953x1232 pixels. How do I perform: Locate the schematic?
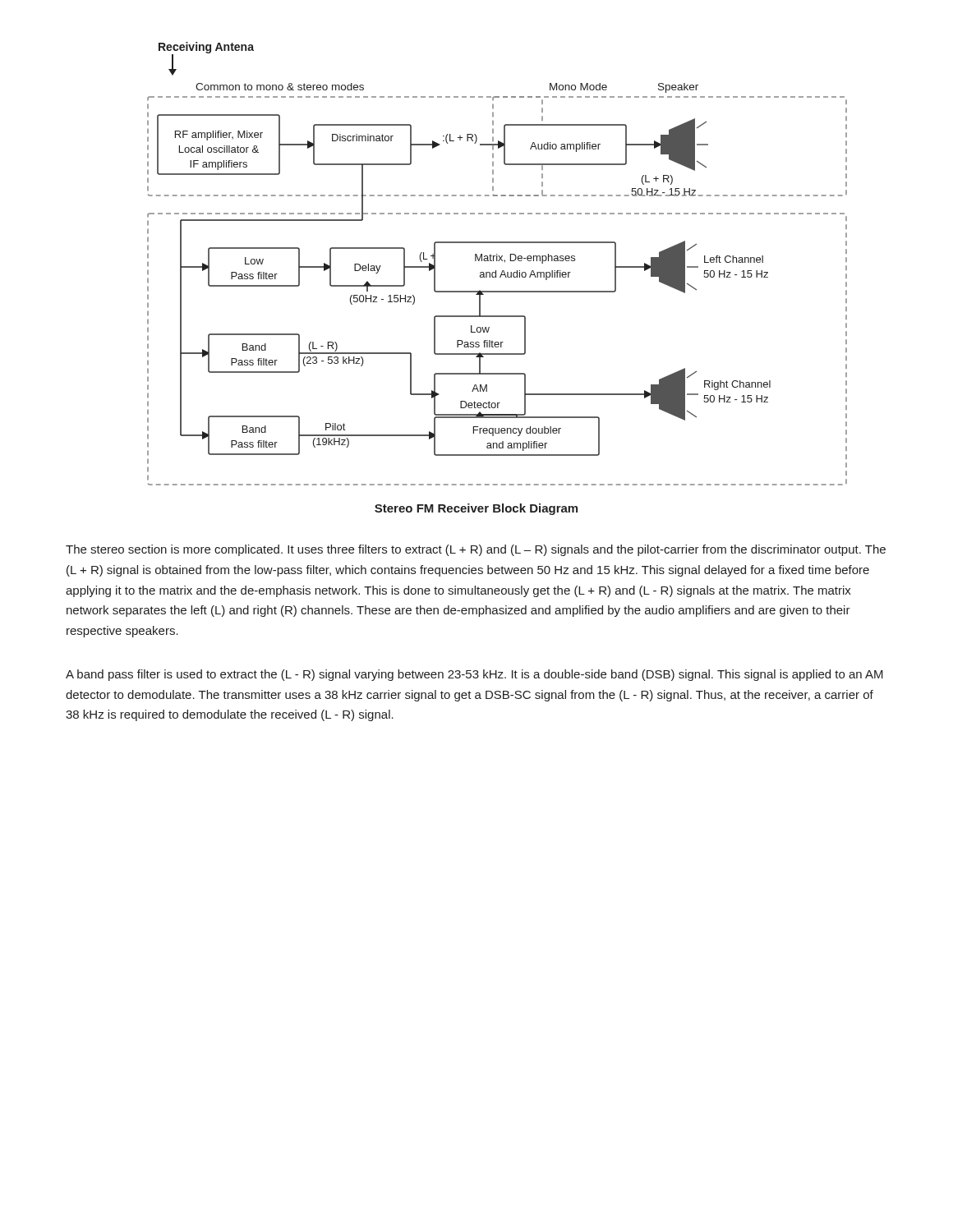(x=476, y=263)
